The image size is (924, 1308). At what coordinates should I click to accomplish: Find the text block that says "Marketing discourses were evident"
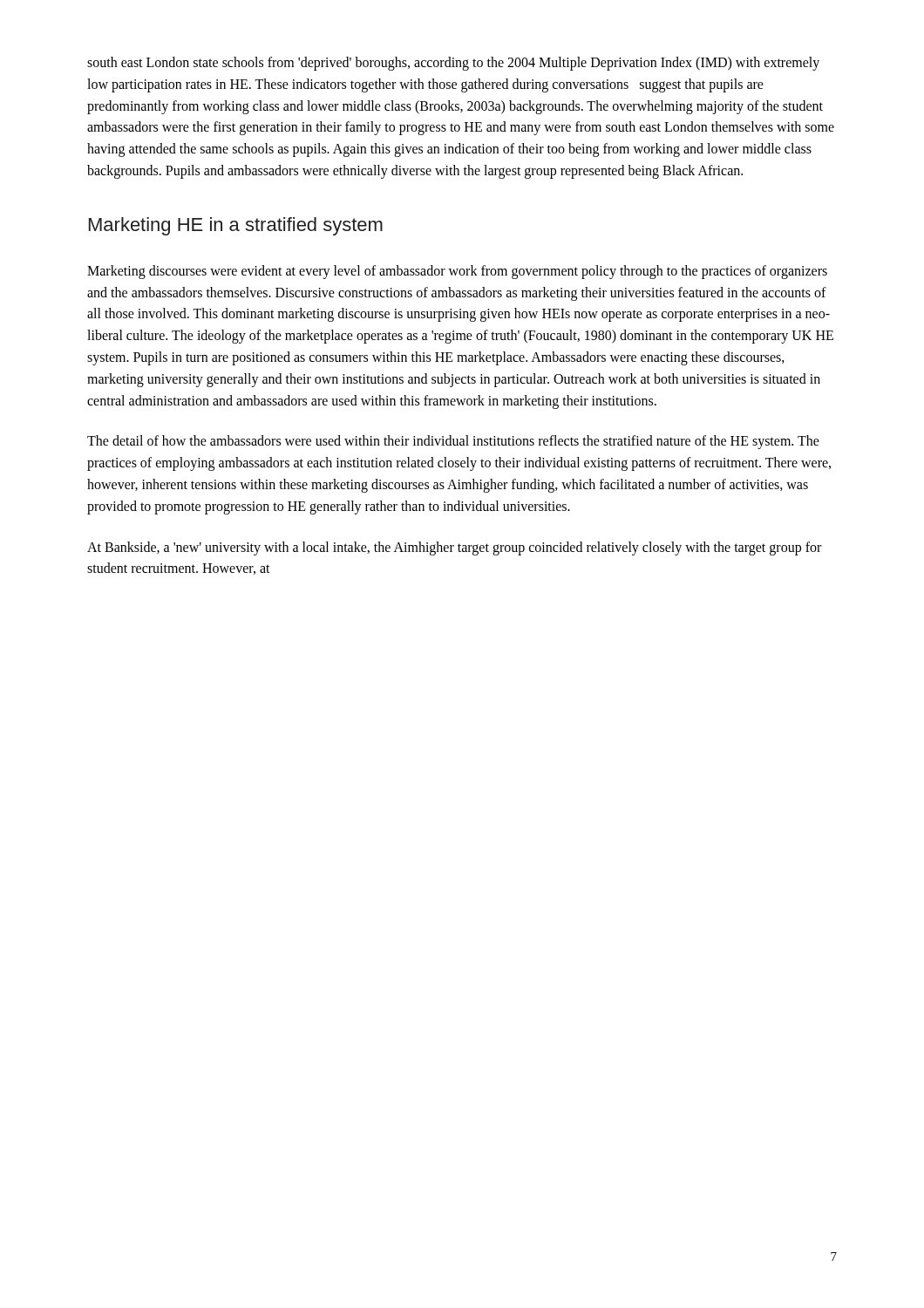click(461, 335)
